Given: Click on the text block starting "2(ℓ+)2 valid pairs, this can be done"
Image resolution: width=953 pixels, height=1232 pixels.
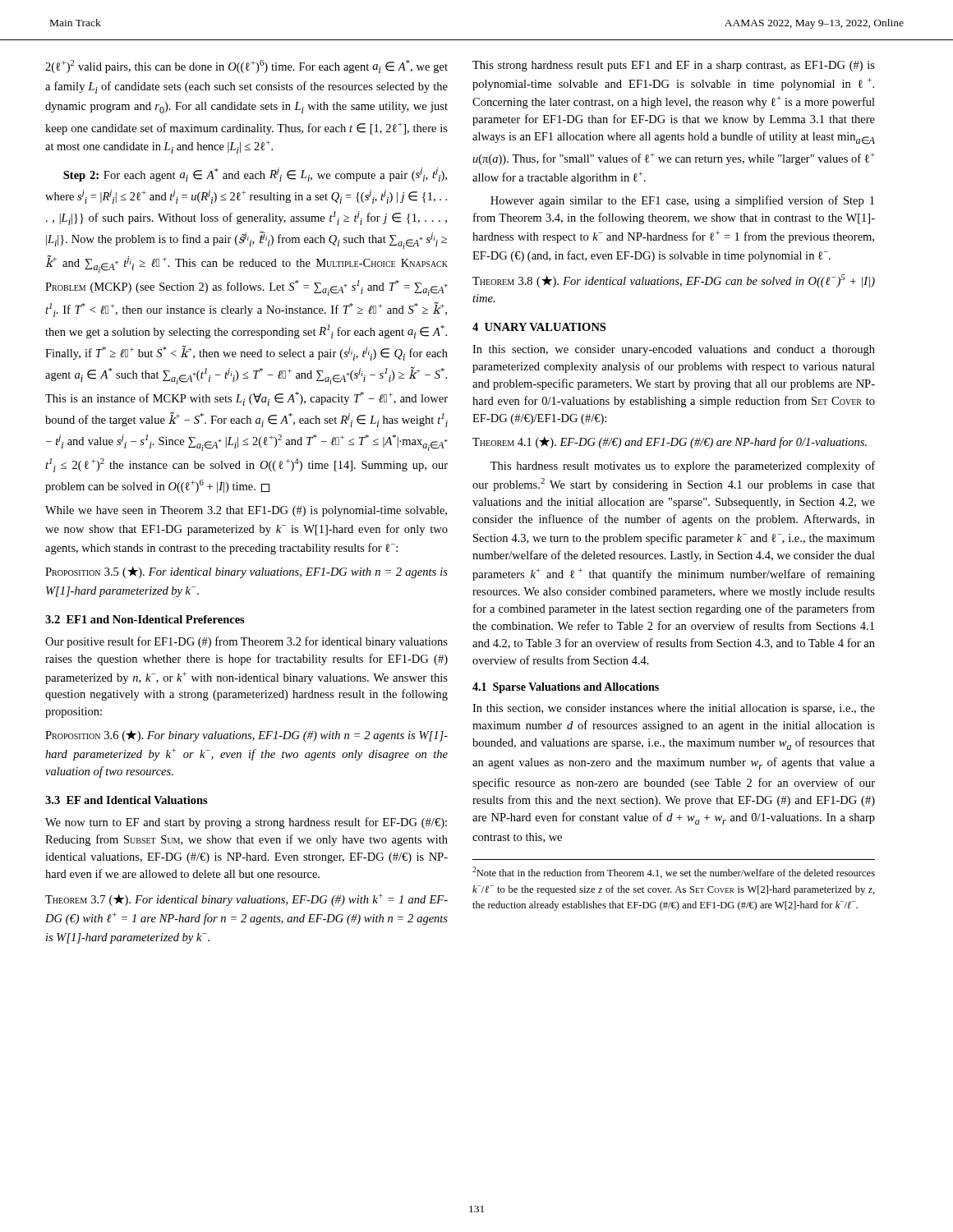Looking at the screenshot, I should pos(246,107).
